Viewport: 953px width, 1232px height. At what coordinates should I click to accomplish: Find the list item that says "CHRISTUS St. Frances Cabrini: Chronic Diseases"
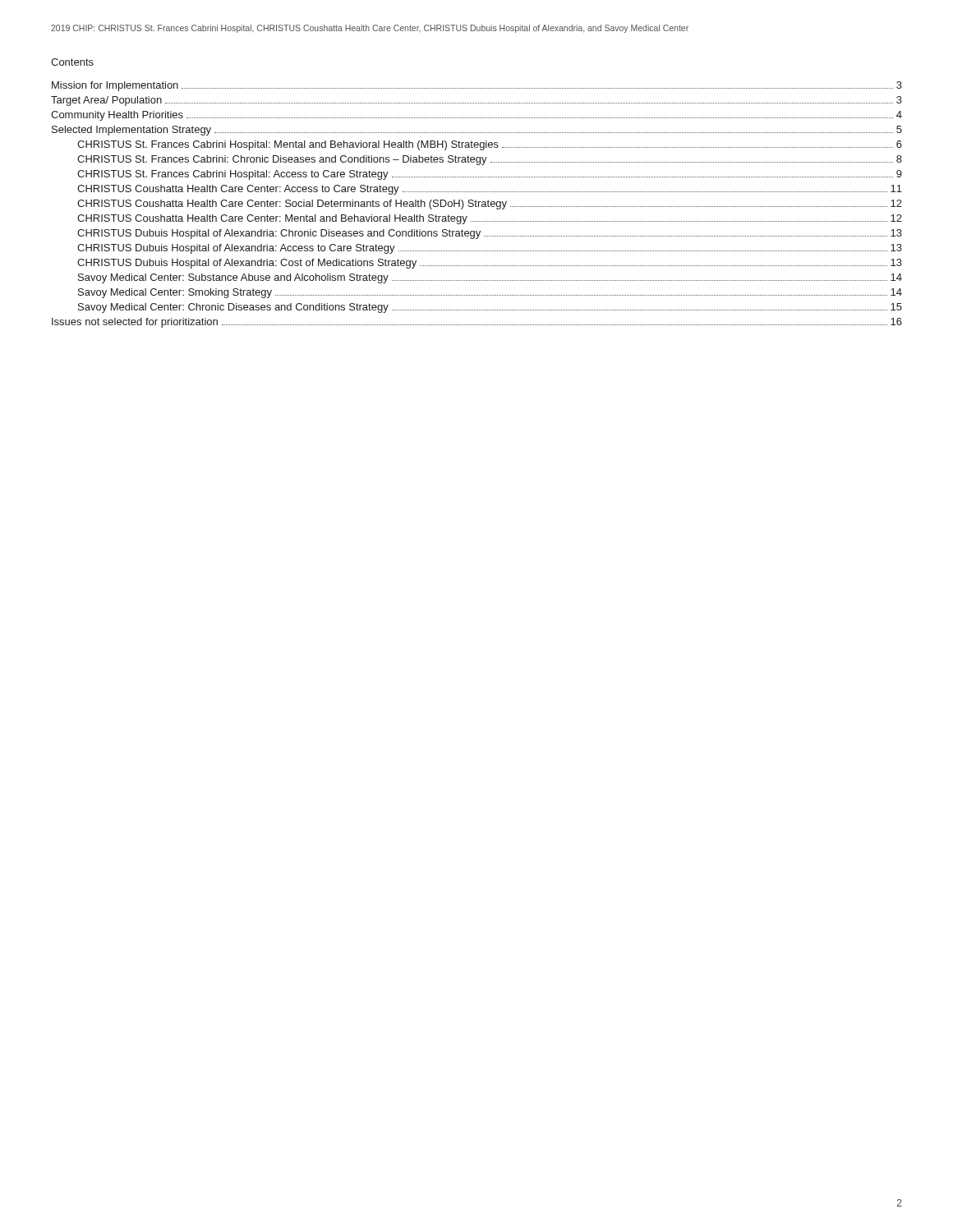click(x=490, y=159)
